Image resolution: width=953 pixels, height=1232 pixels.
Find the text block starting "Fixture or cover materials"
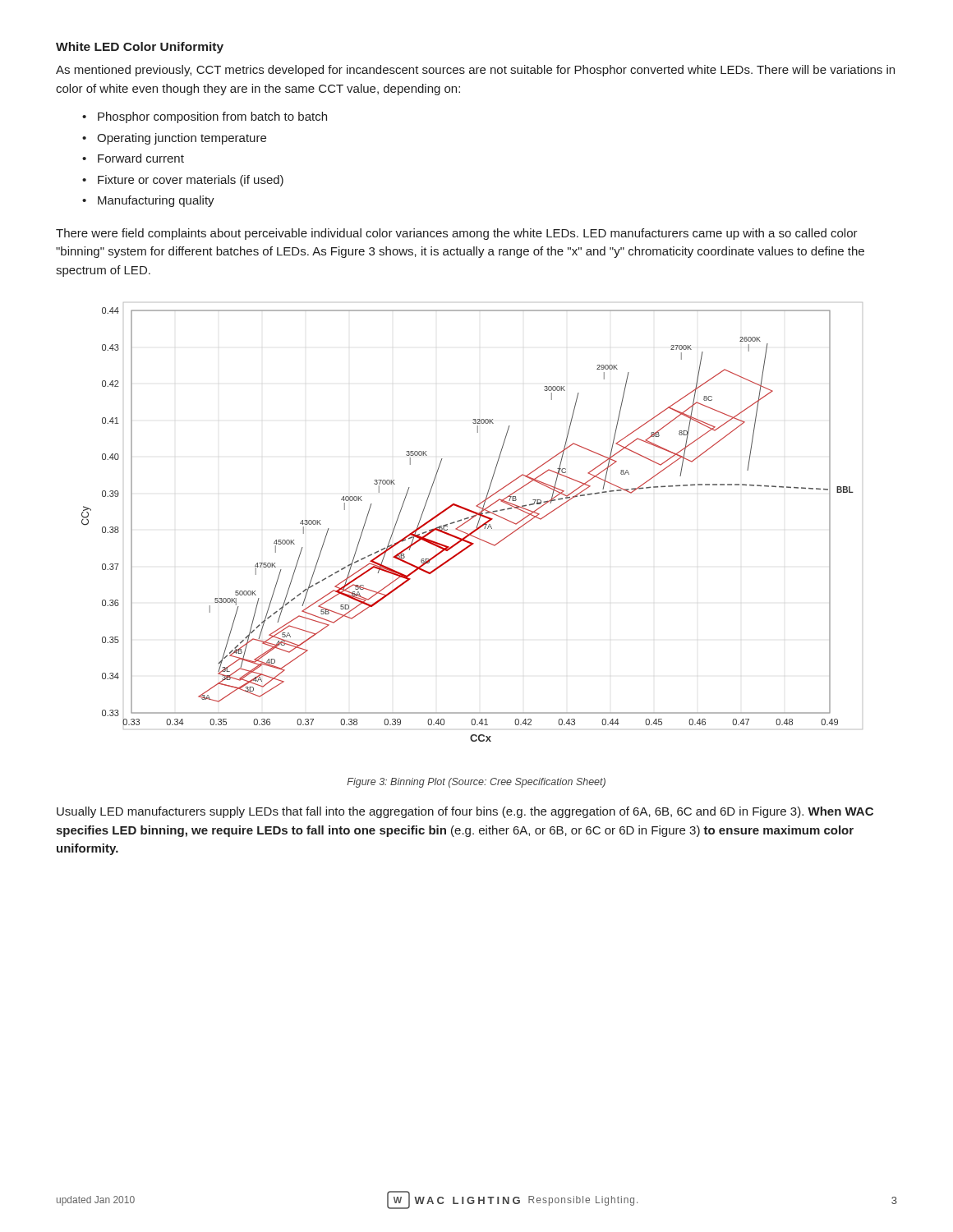tap(190, 179)
